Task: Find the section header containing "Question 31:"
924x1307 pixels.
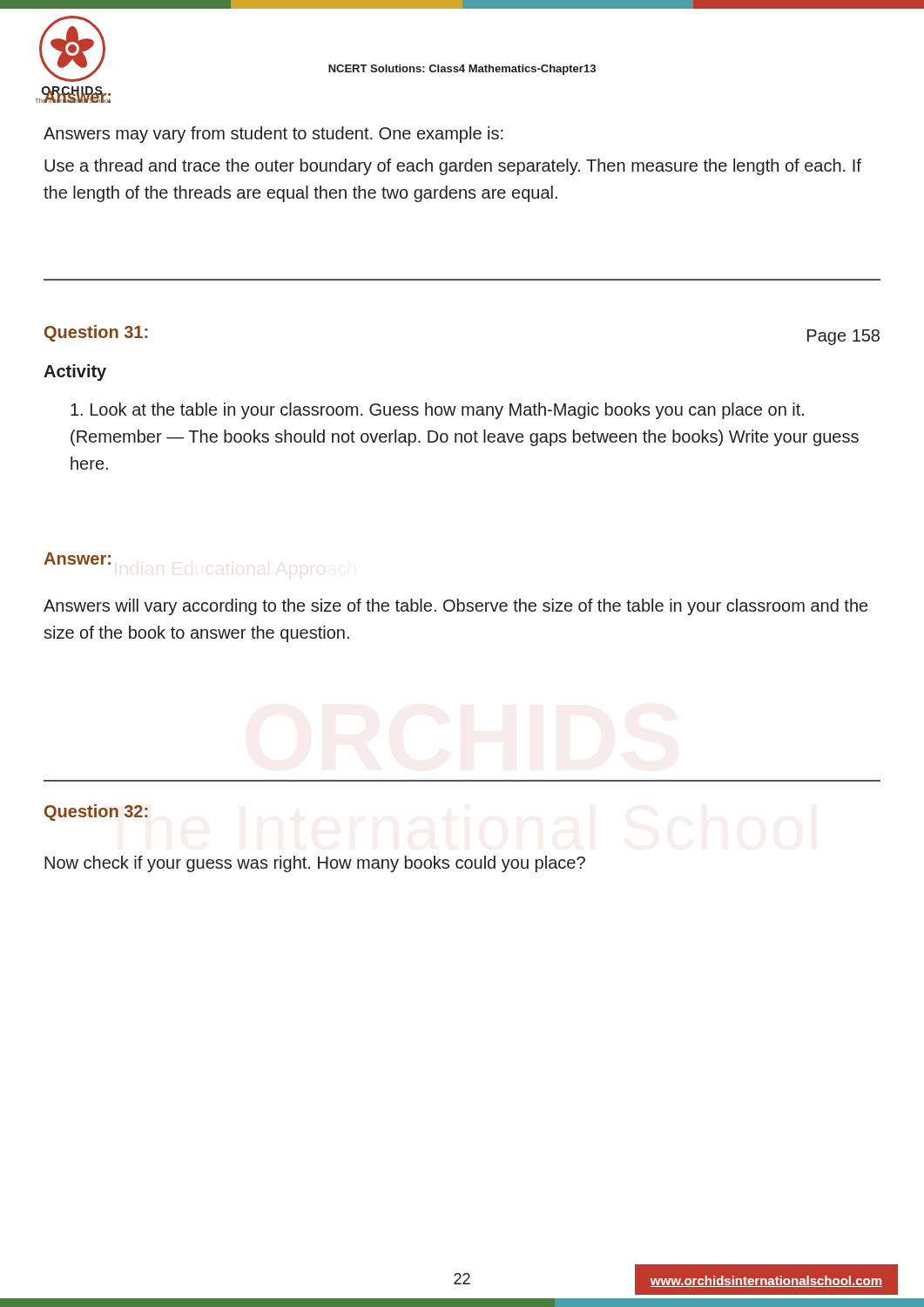Action: pos(96,332)
